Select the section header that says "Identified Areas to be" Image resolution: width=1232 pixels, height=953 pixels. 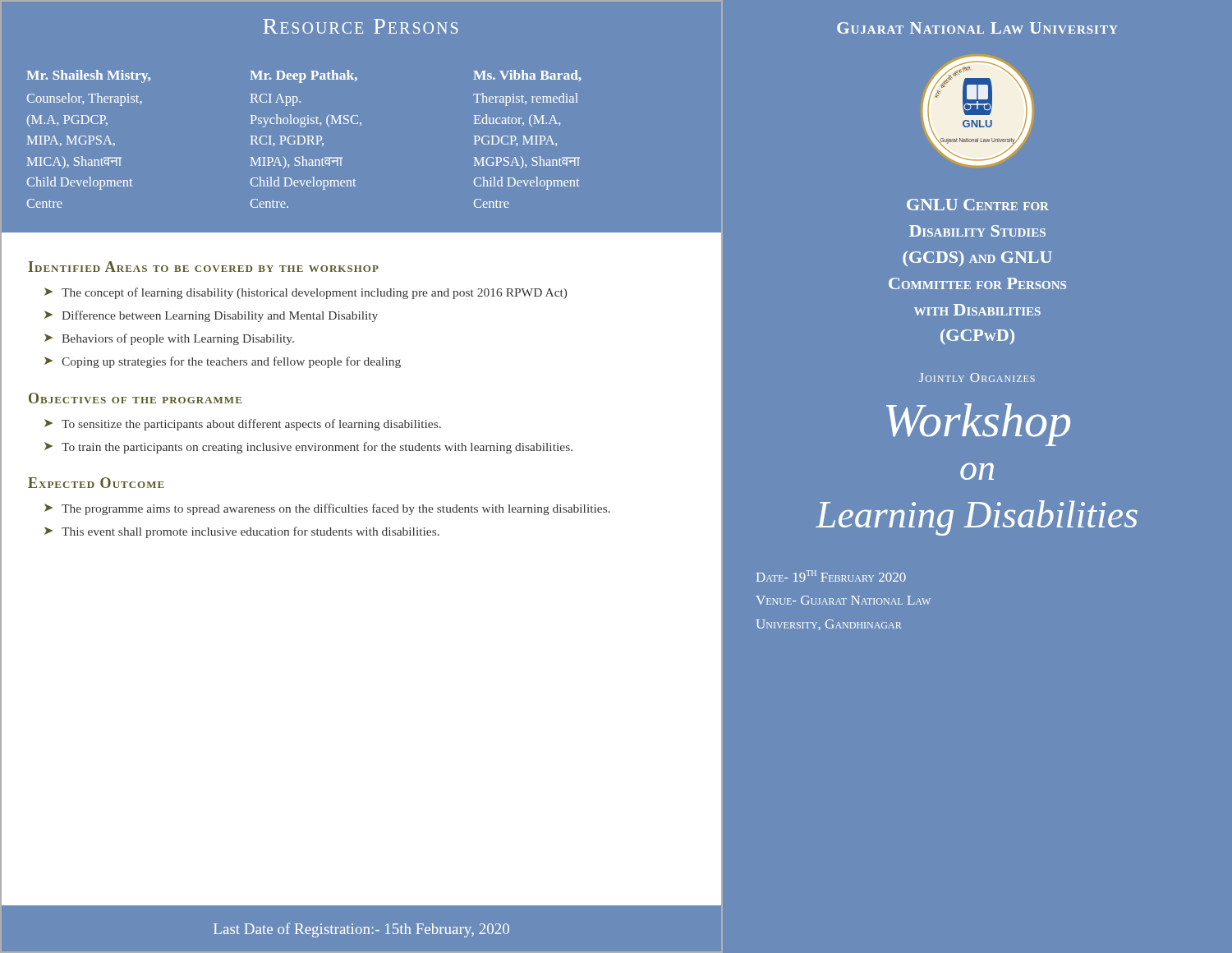204,267
